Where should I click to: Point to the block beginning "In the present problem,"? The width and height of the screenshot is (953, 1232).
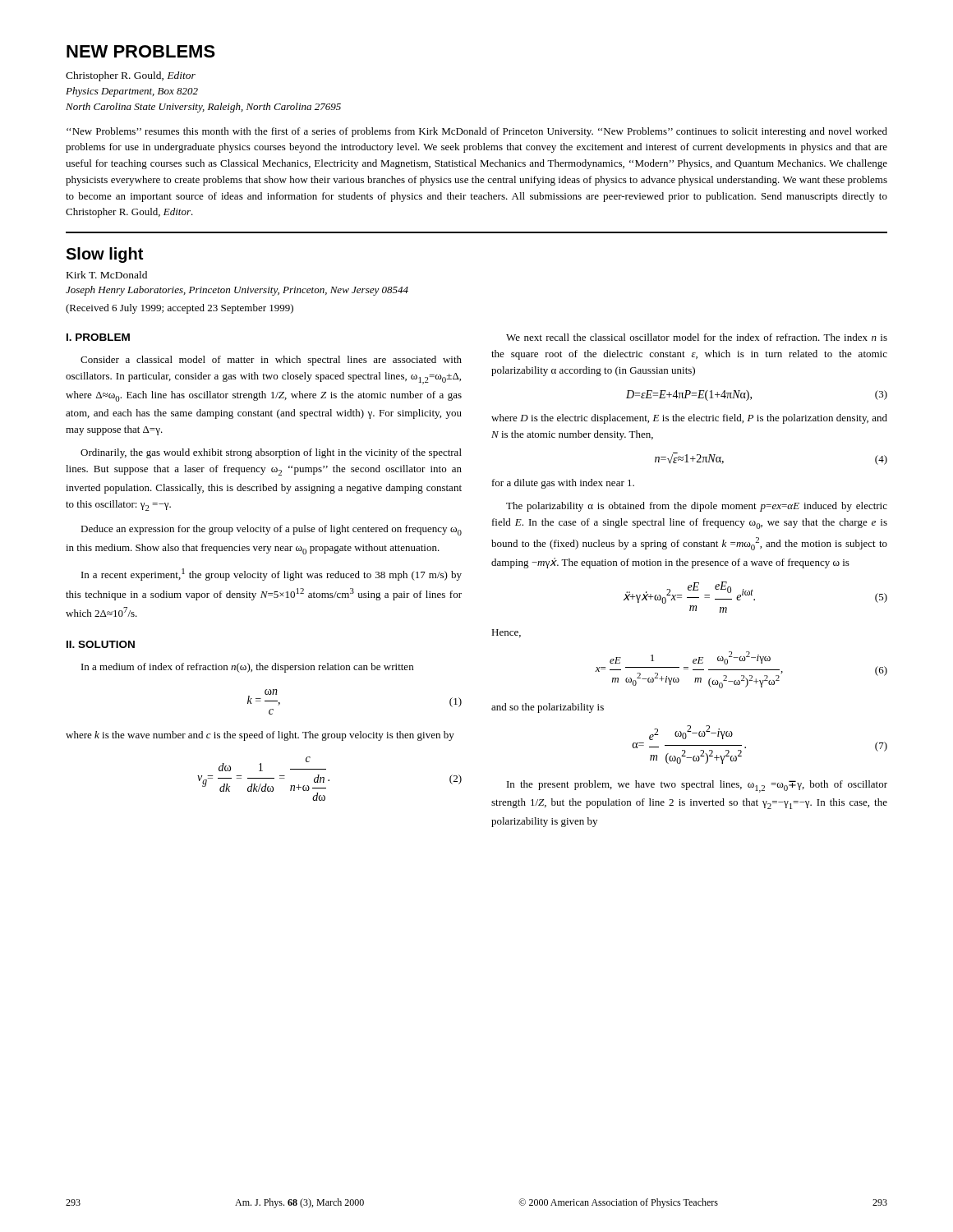(689, 802)
